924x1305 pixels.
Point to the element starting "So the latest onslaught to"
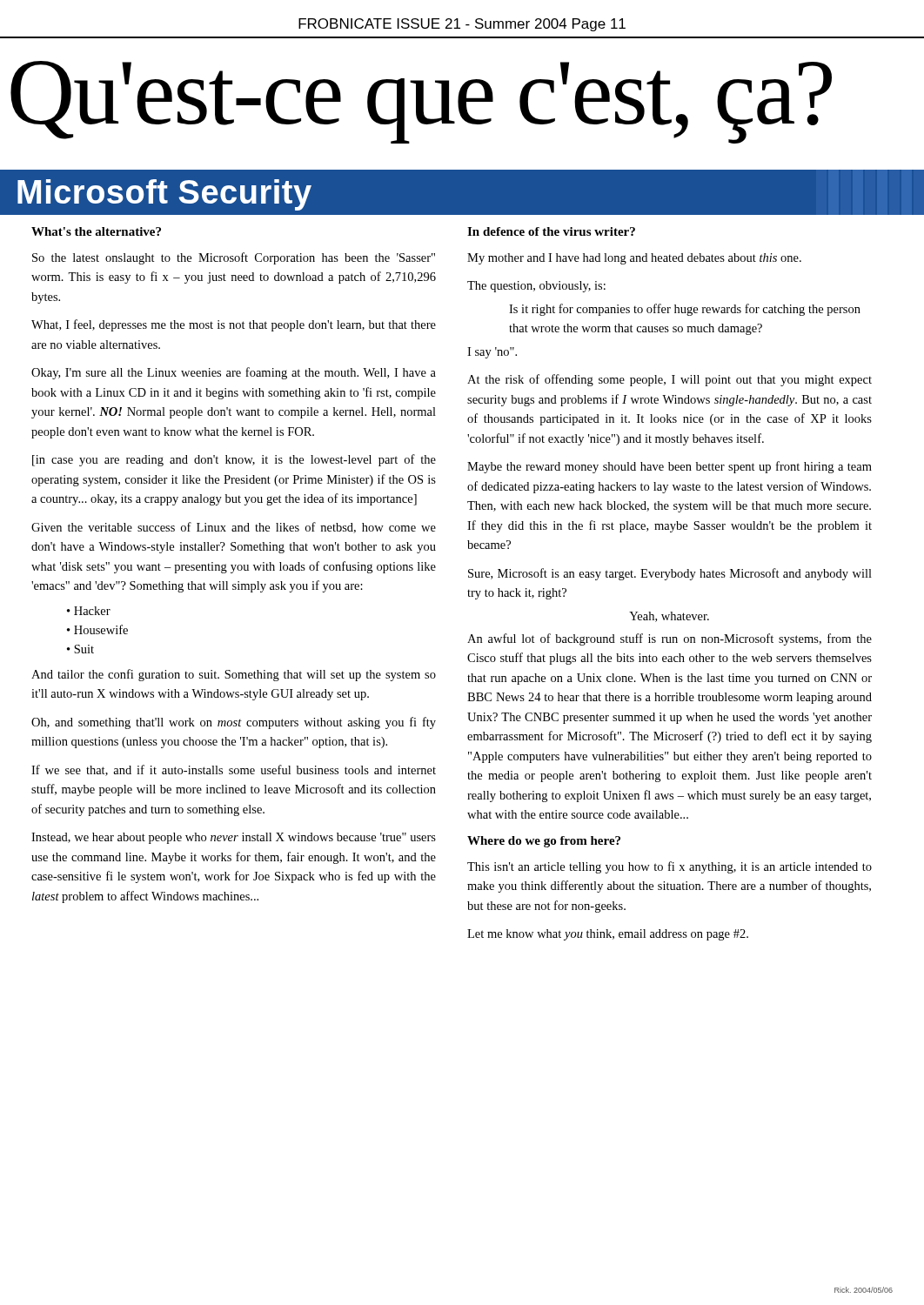(x=234, y=277)
